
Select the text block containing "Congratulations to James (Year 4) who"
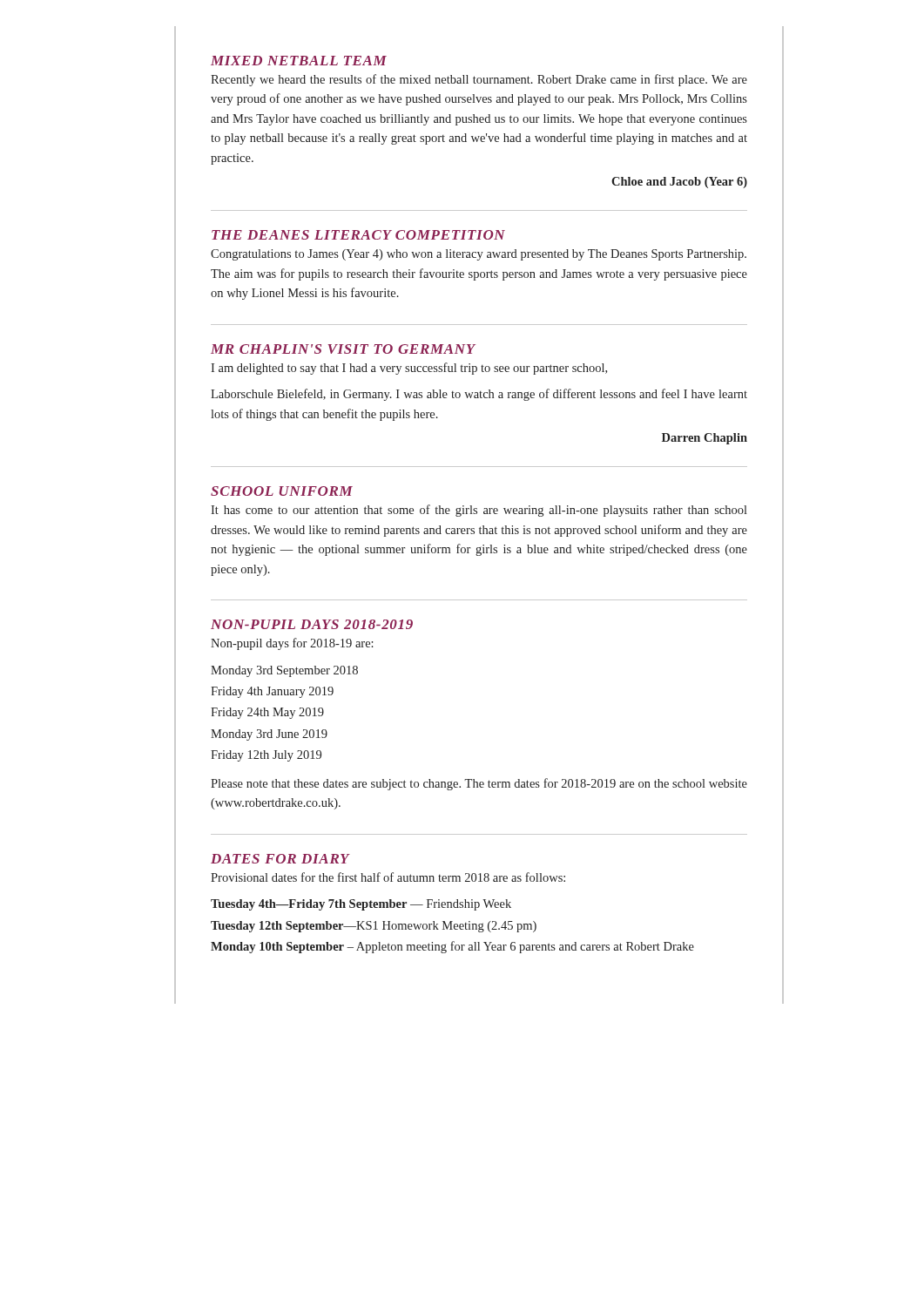pos(479,273)
